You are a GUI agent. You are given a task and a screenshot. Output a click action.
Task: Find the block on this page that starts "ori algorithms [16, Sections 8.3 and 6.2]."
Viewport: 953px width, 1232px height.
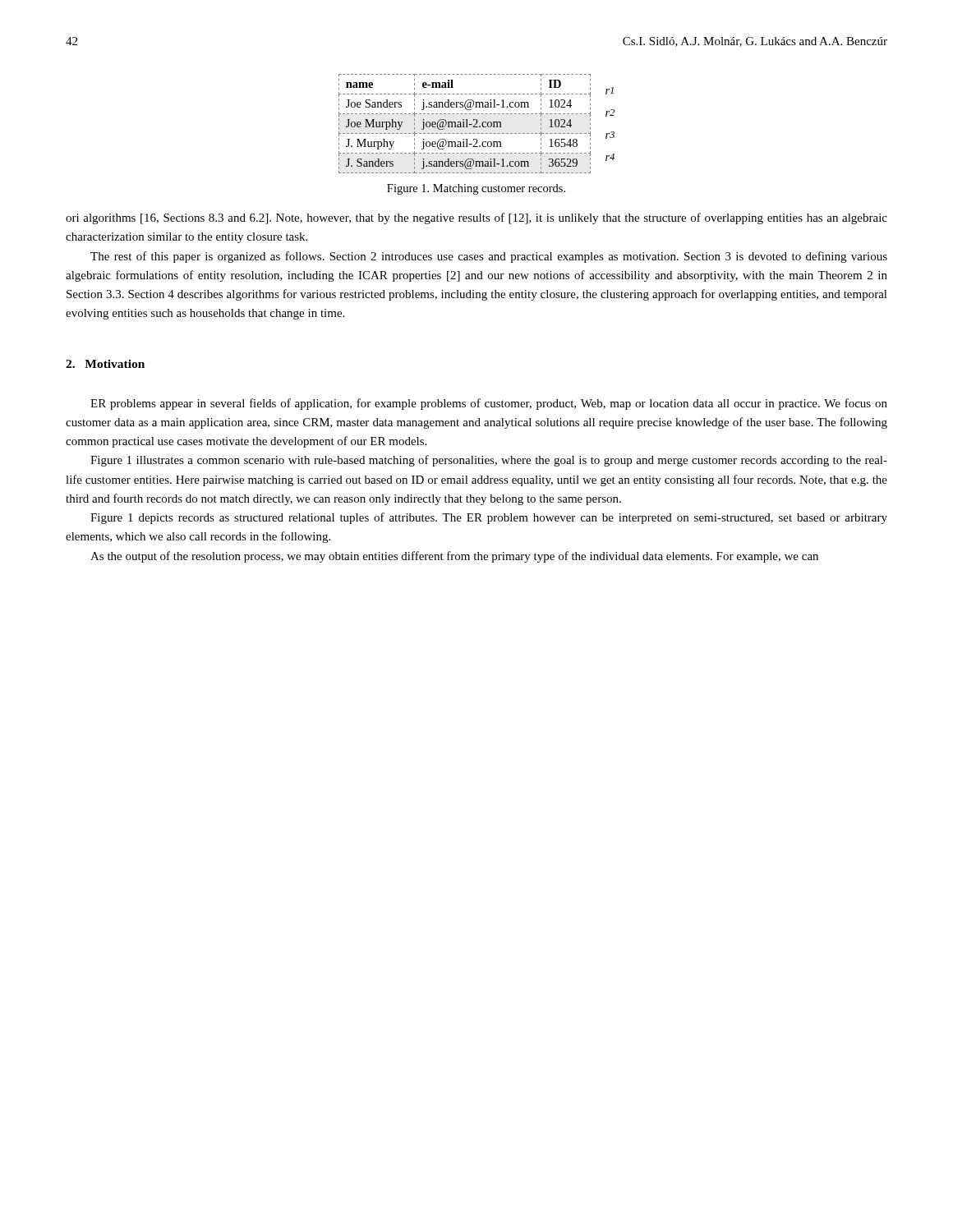(476, 228)
